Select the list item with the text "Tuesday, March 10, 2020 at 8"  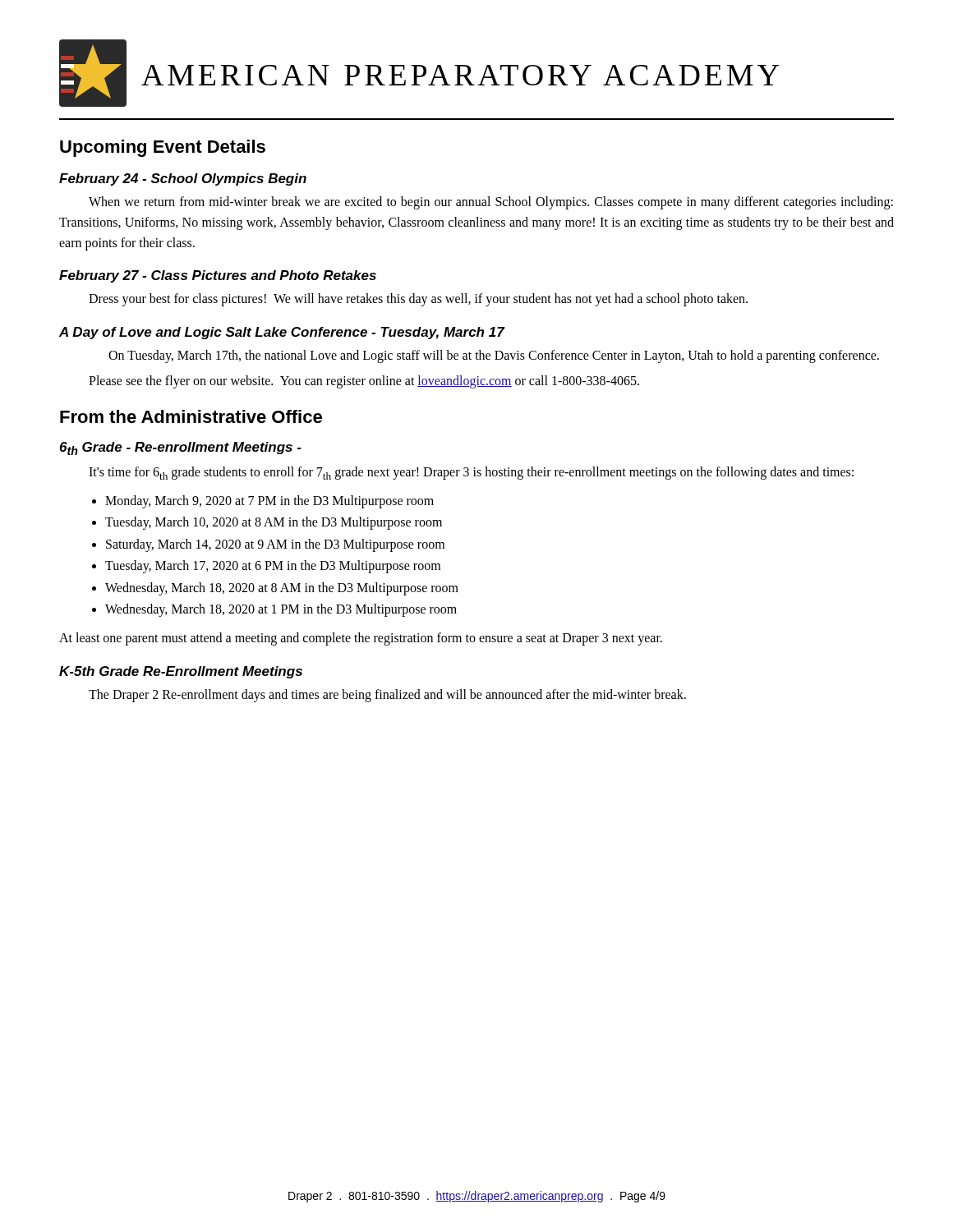(x=274, y=522)
